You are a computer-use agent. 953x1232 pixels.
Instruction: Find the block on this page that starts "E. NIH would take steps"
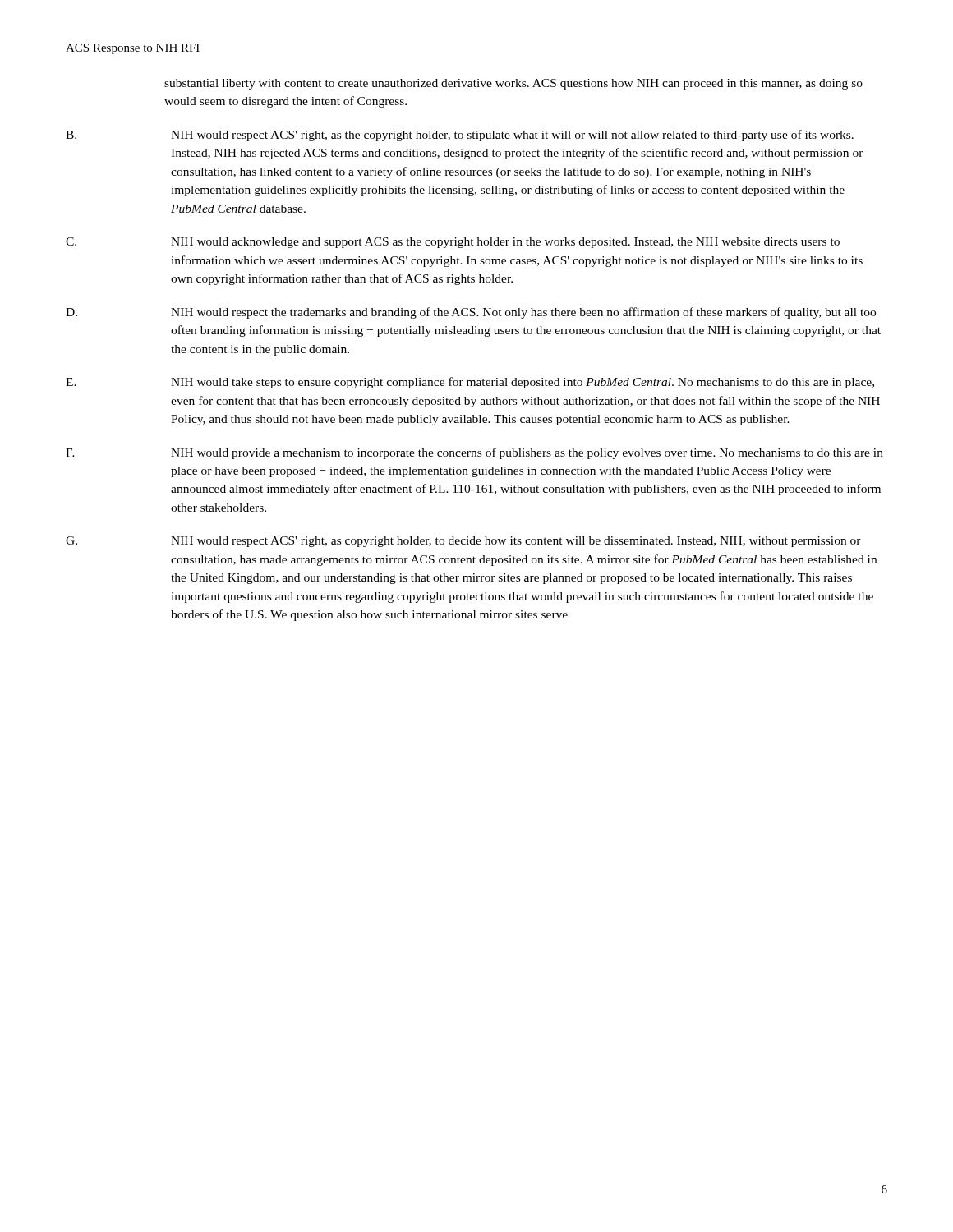click(476, 401)
